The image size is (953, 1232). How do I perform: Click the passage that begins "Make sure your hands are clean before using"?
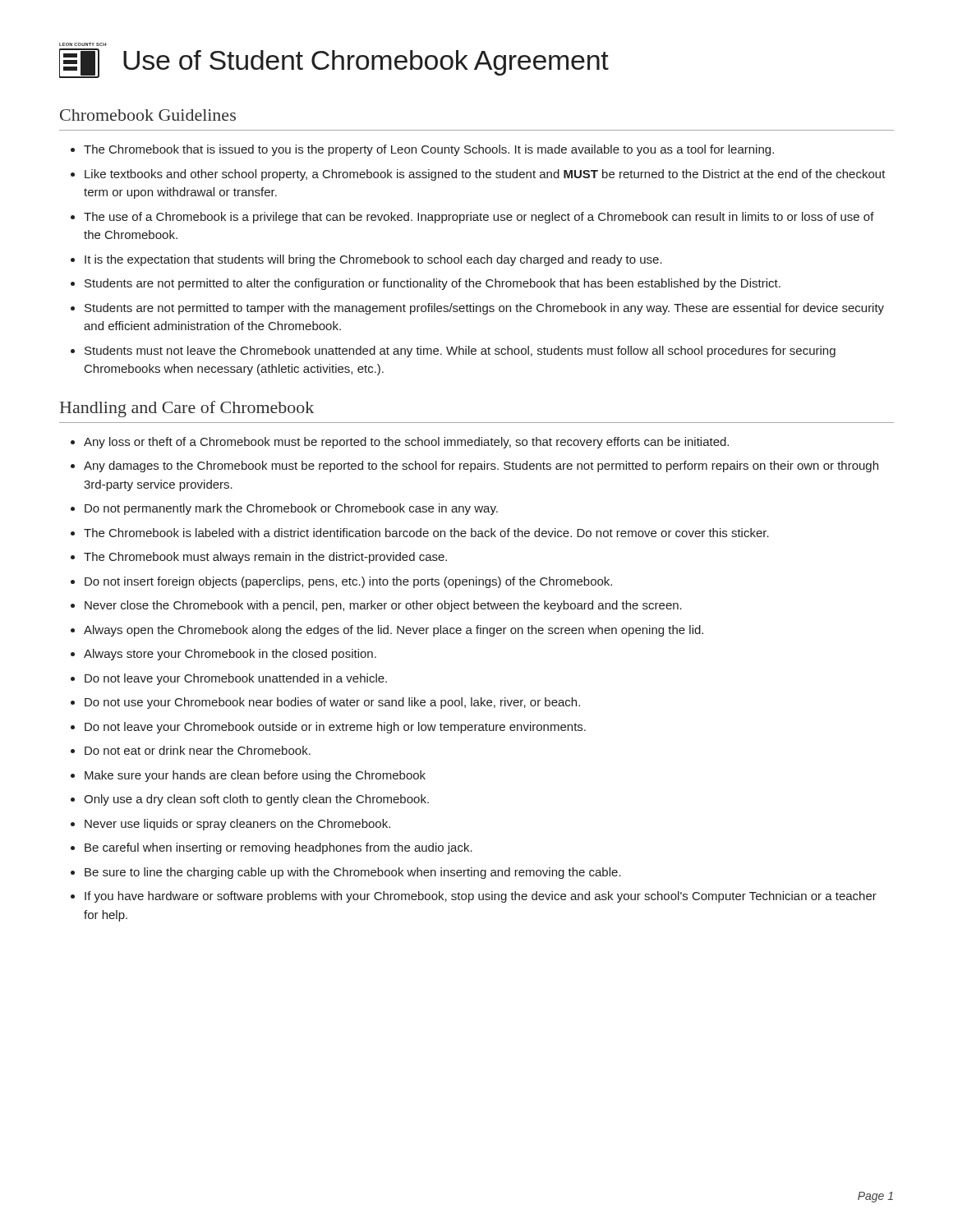255,774
